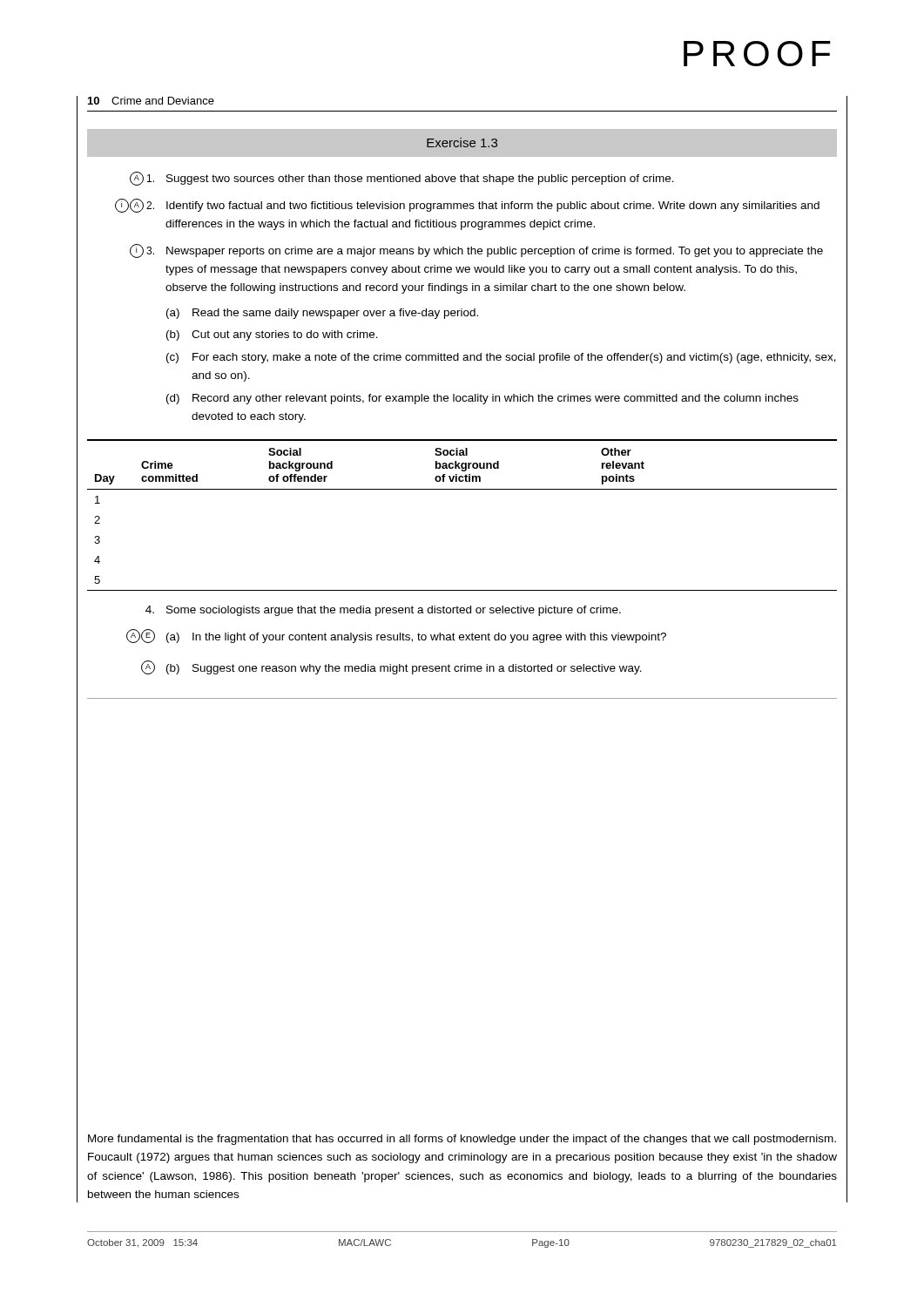Locate the region starting "AE (a) In the light"

[462, 640]
